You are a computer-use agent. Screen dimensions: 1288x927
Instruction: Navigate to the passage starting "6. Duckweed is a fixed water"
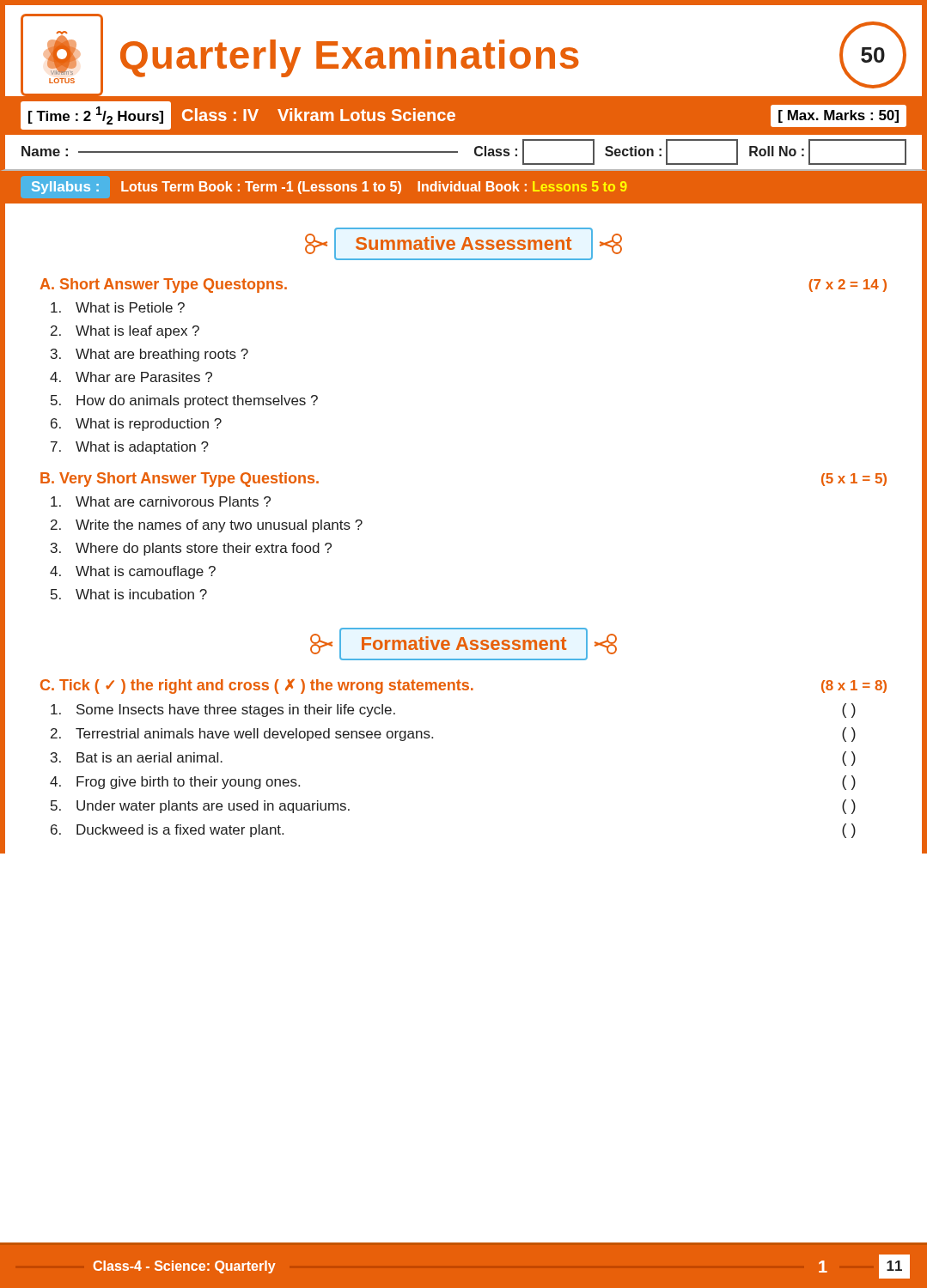[x=180, y=831]
